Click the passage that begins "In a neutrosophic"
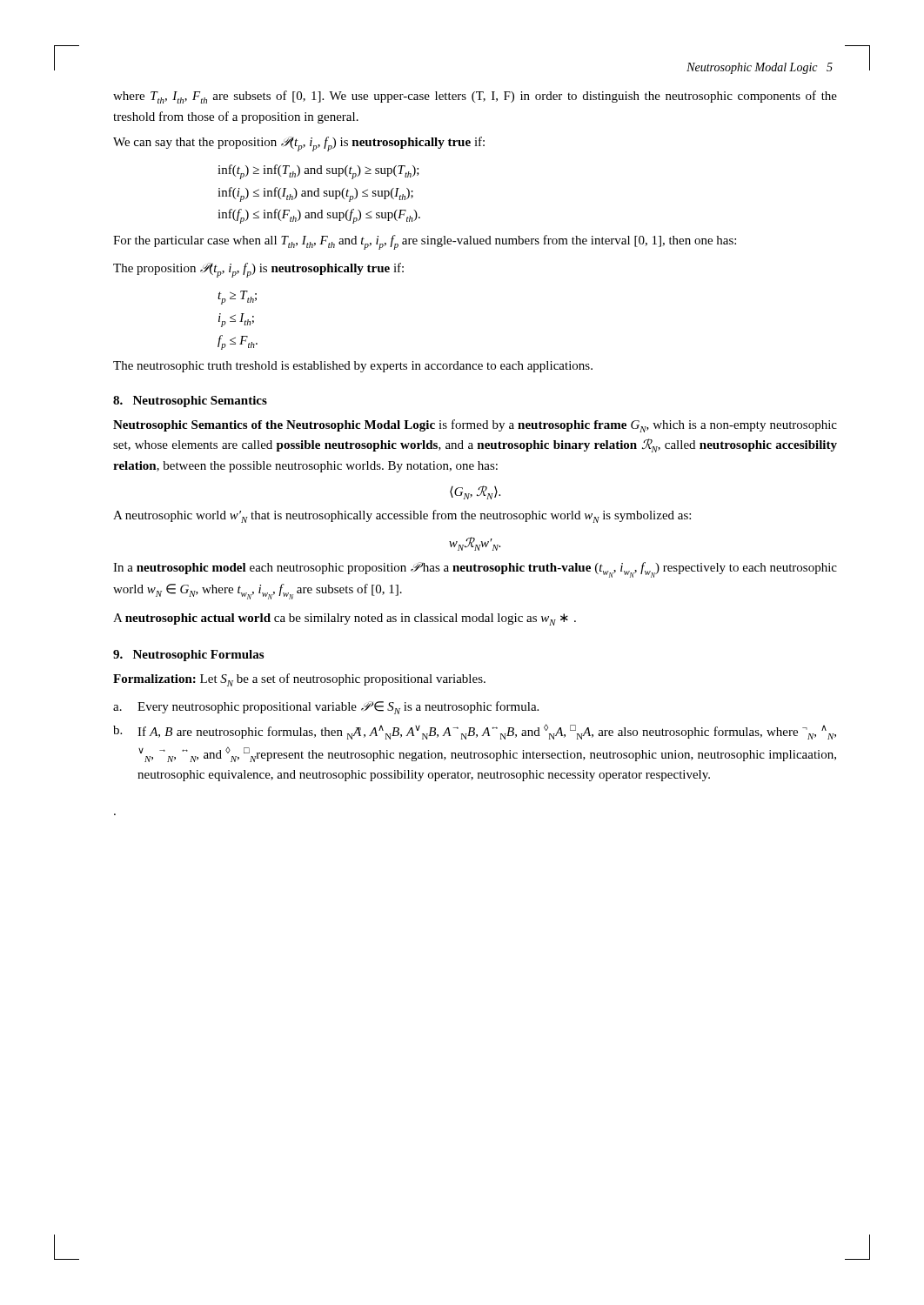Screen dimensions: 1305x924 [475, 581]
